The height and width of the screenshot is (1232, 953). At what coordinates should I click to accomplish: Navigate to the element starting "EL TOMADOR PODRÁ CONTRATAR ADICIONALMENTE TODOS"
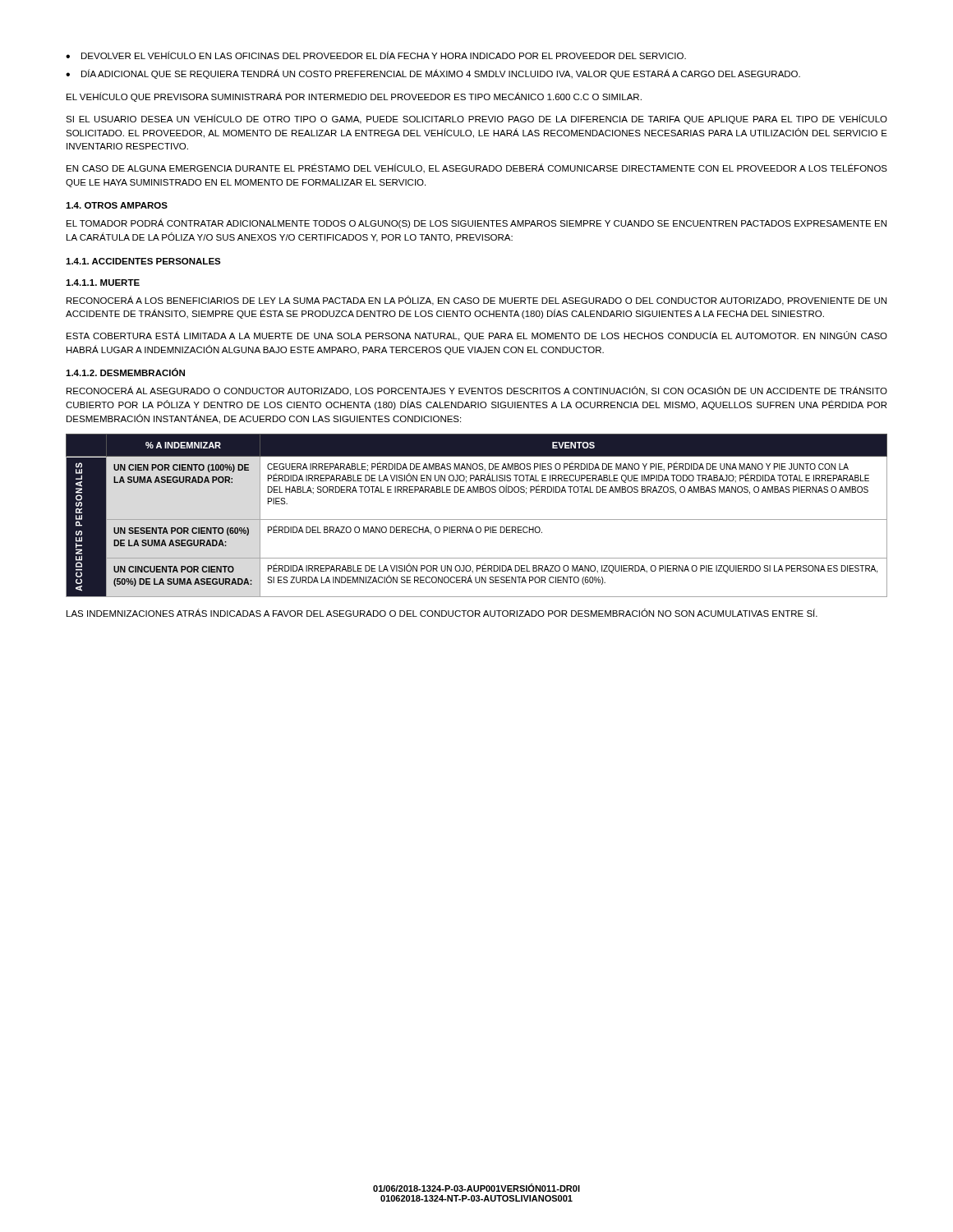coord(476,231)
